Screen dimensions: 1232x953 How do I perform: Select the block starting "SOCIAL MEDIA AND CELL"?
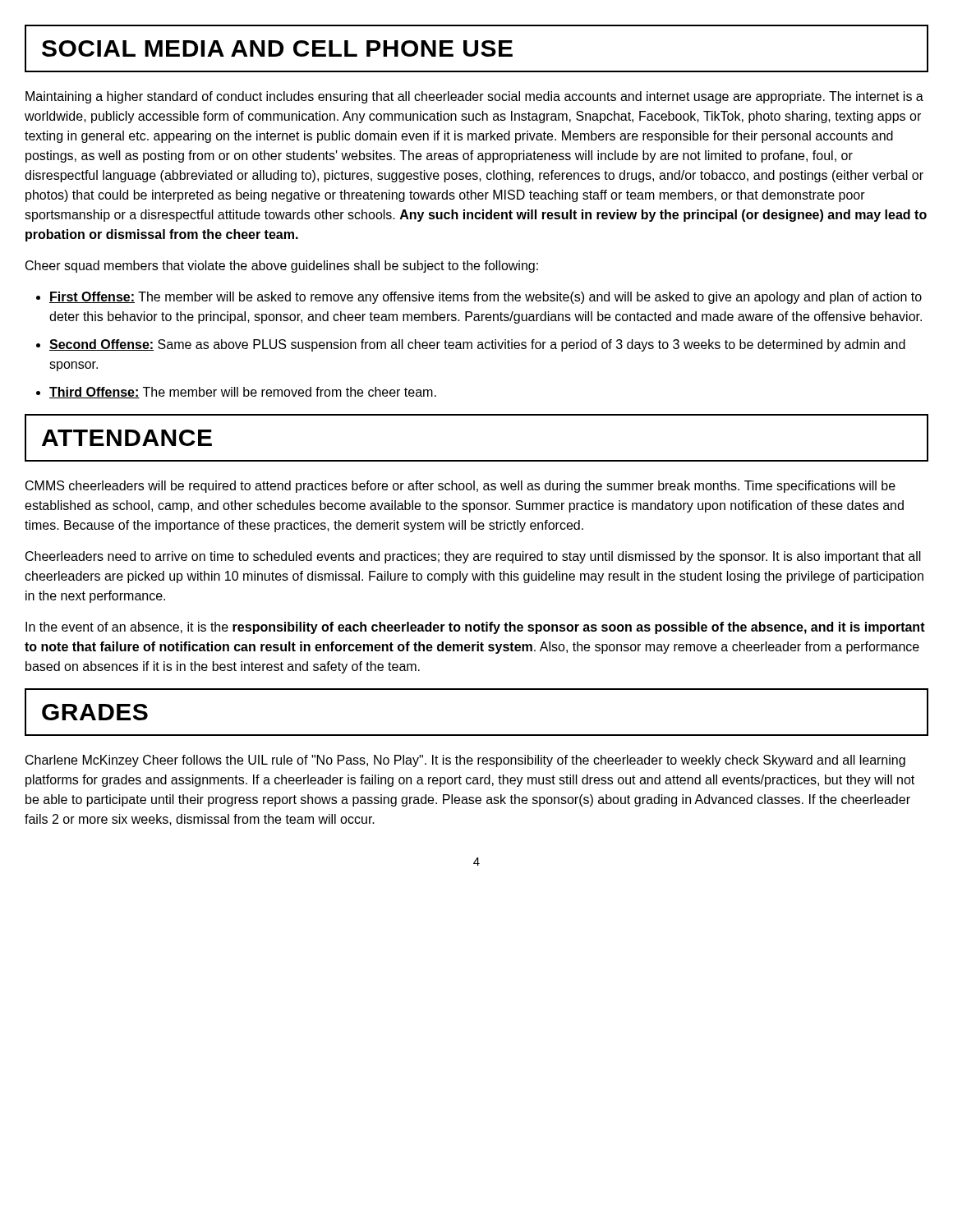pyautogui.click(x=476, y=48)
